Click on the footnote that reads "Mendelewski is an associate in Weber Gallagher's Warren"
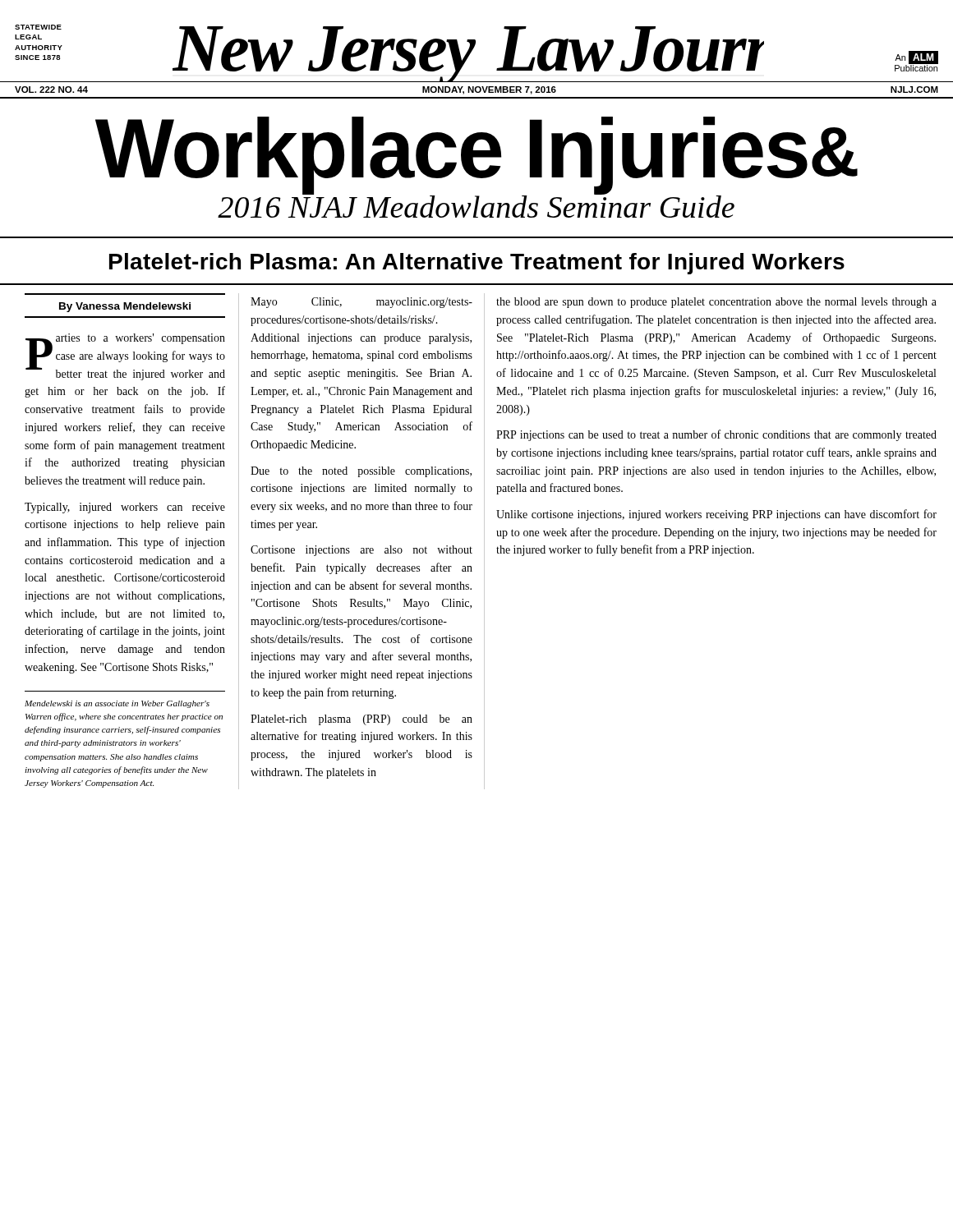 tap(124, 743)
